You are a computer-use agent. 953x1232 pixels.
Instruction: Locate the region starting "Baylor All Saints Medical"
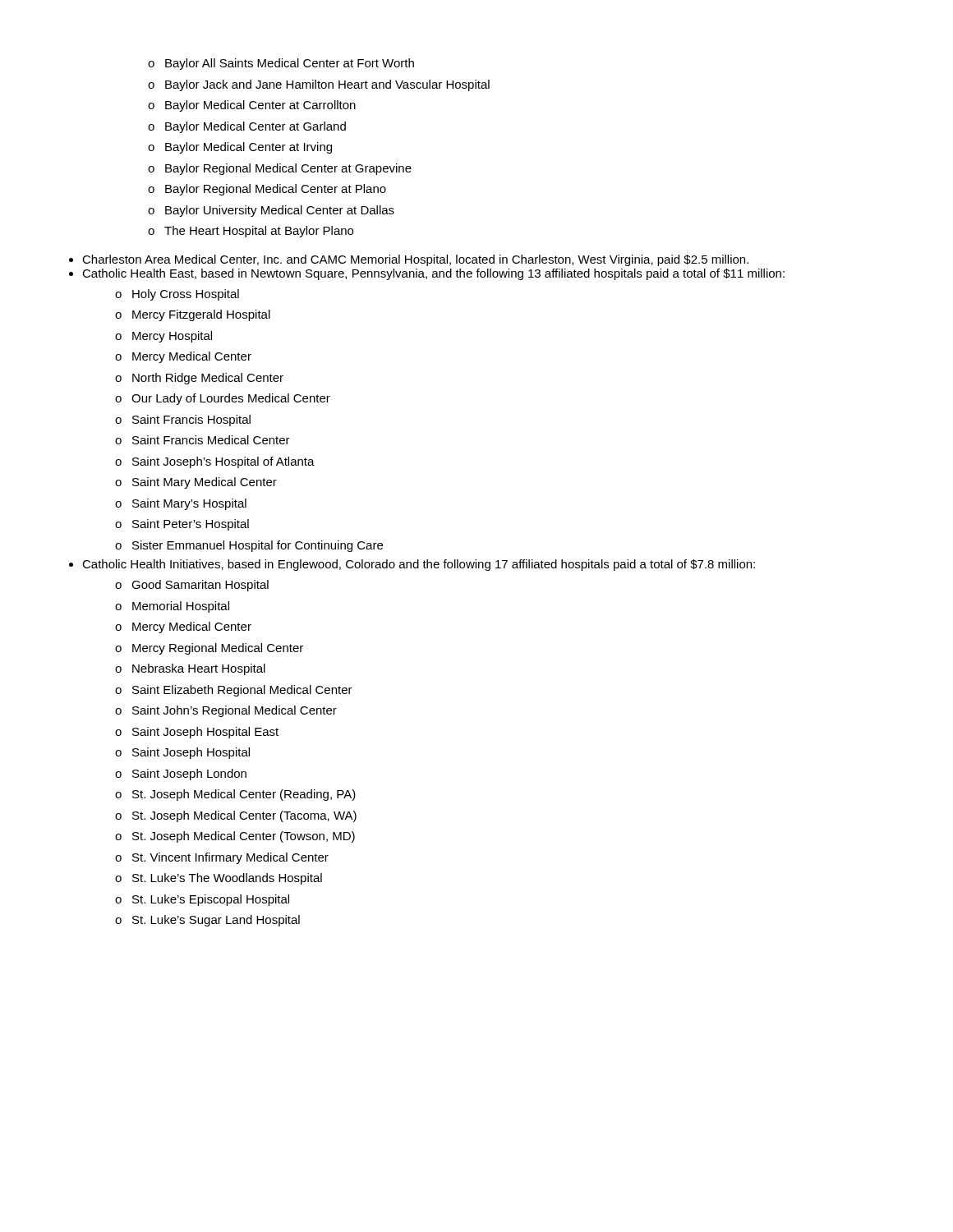[x=281, y=64]
